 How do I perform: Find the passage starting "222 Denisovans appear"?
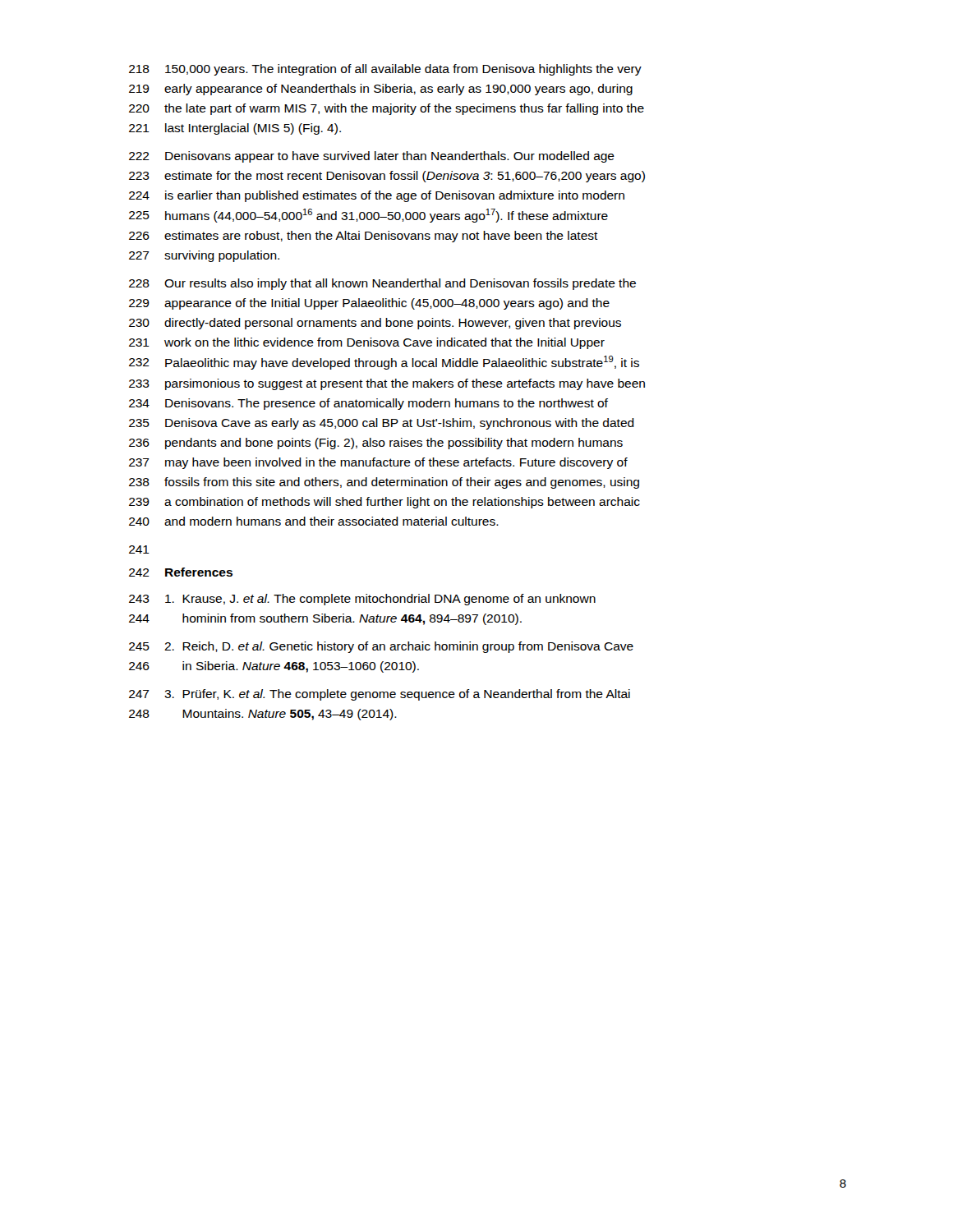(476, 206)
